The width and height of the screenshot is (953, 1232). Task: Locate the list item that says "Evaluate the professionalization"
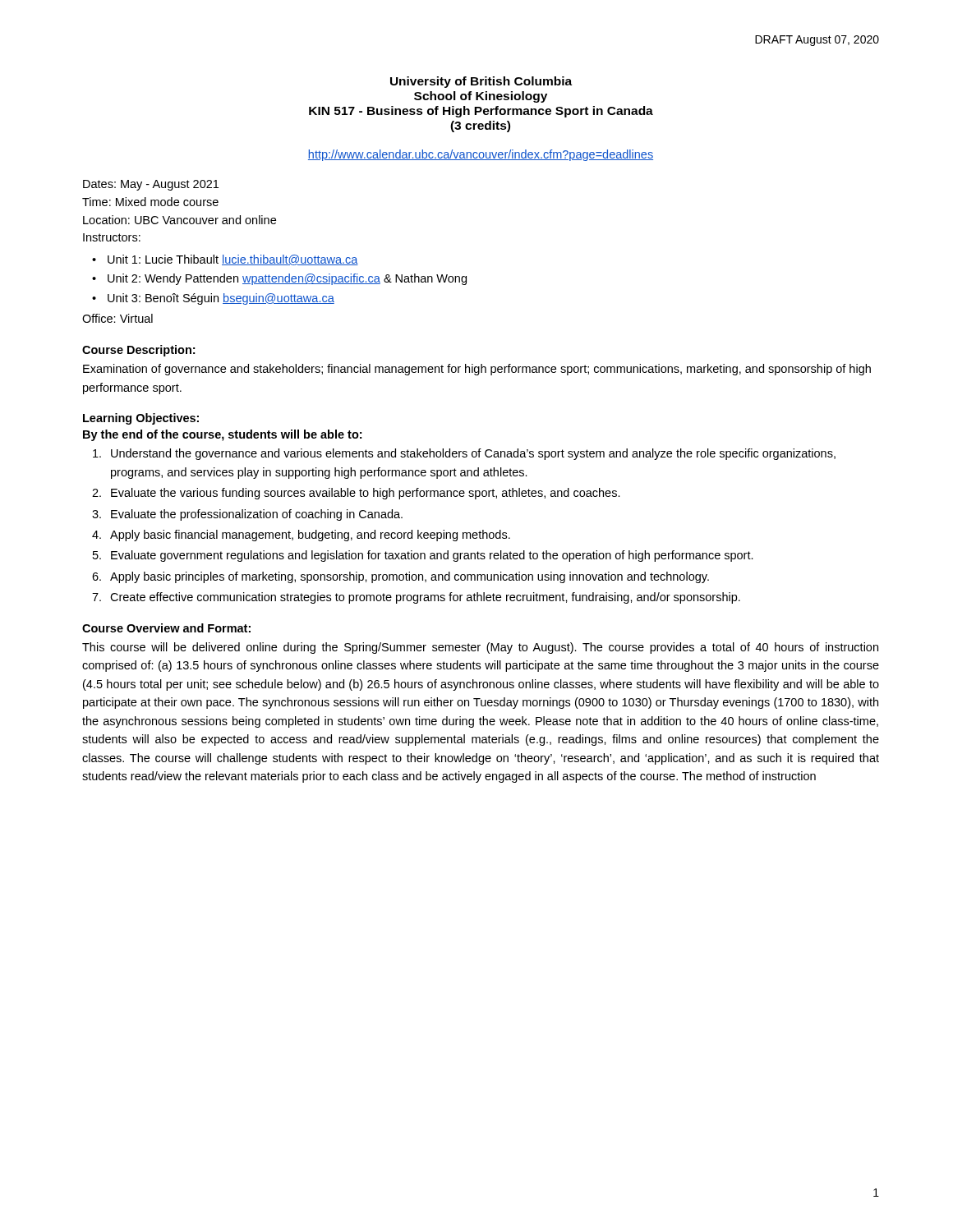(x=257, y=514)
